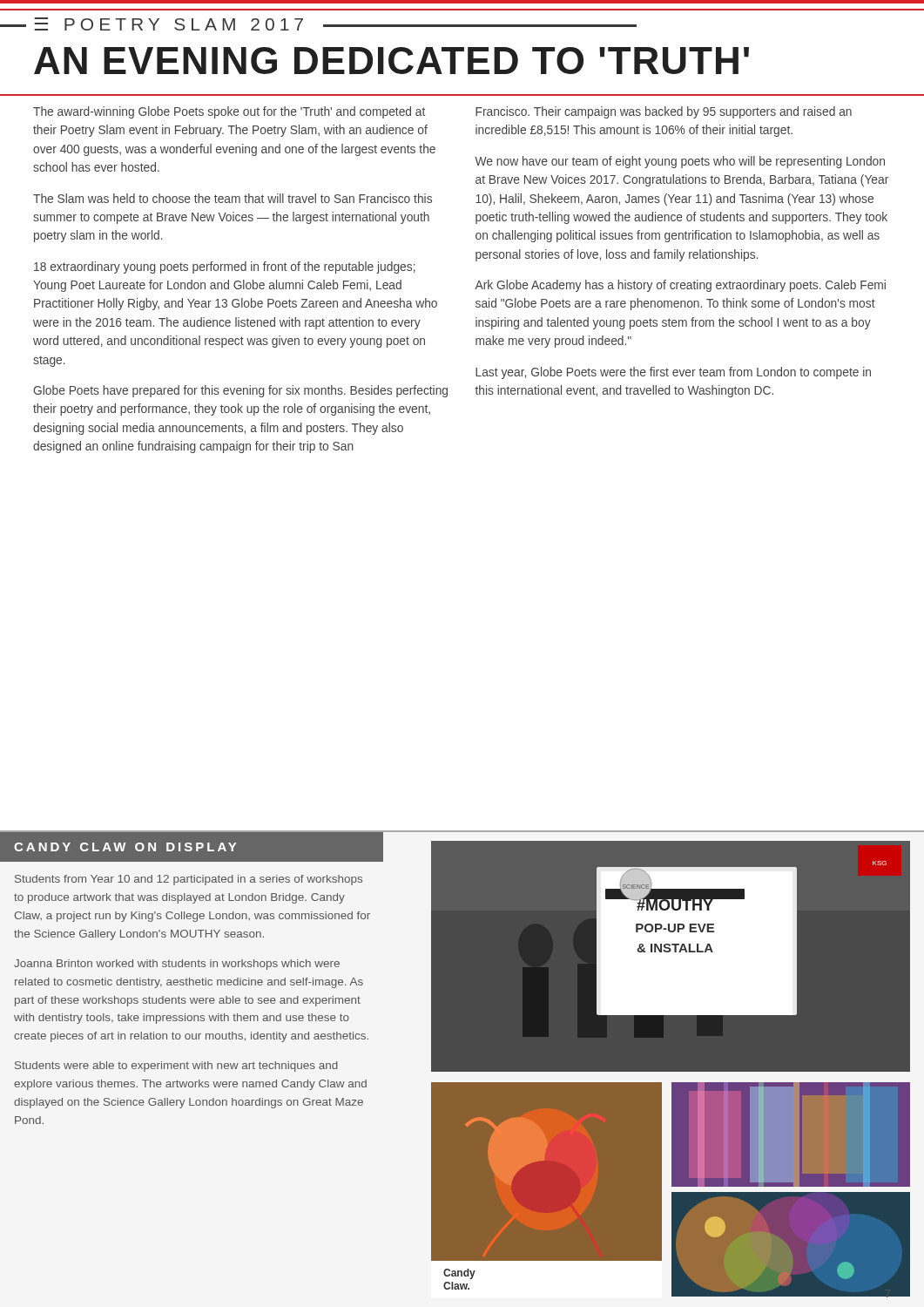Point to the region starting "AN EVENING DEDICATED"
This screenshot has width=924, height=1307.
[392, 61]
